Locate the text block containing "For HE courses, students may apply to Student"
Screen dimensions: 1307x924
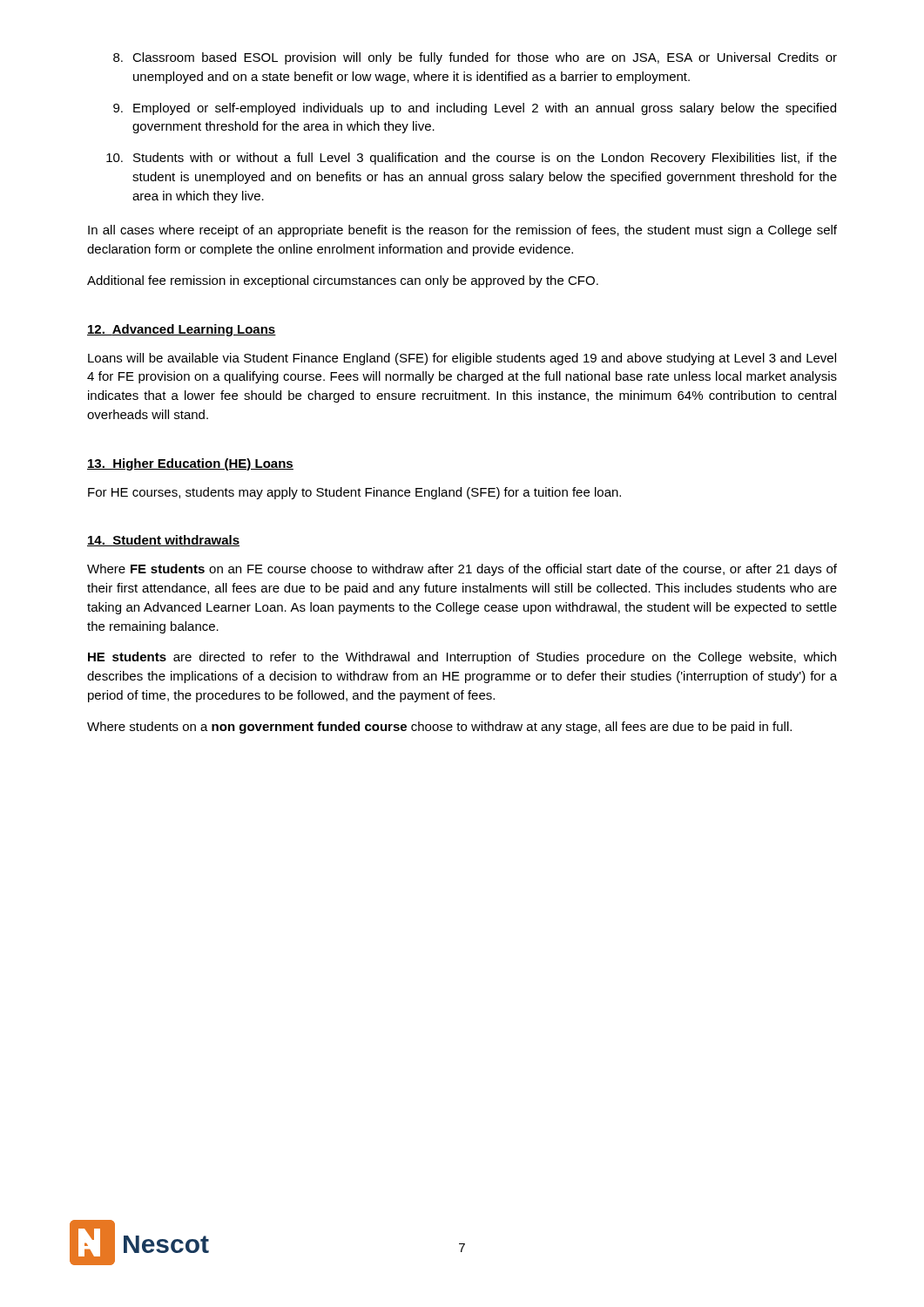coord(355,491)
